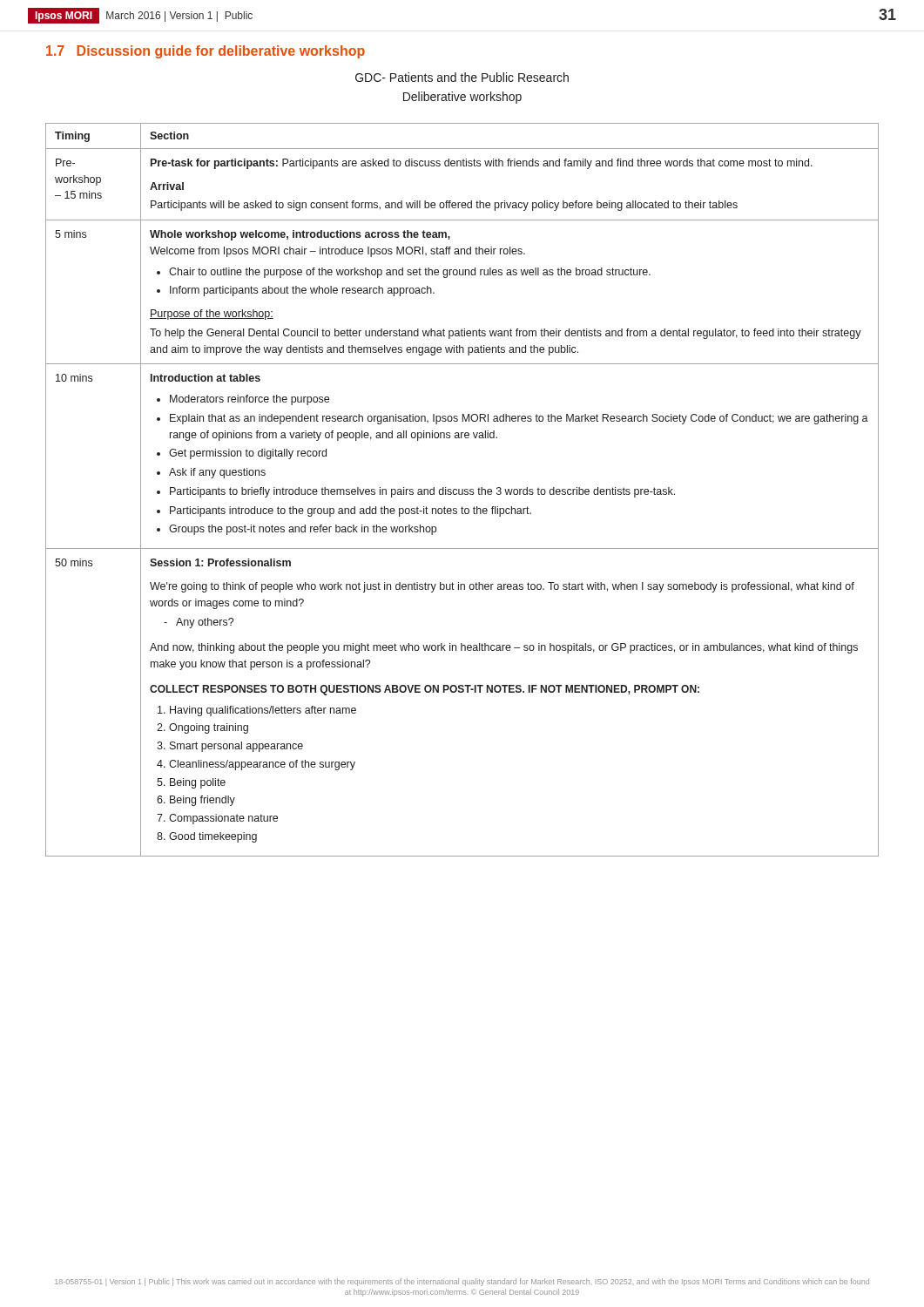This screenshot has height=1307, width=924.
Task: Locate the text block that reads "GDC- Patients and"
Action: pos(462,87)
